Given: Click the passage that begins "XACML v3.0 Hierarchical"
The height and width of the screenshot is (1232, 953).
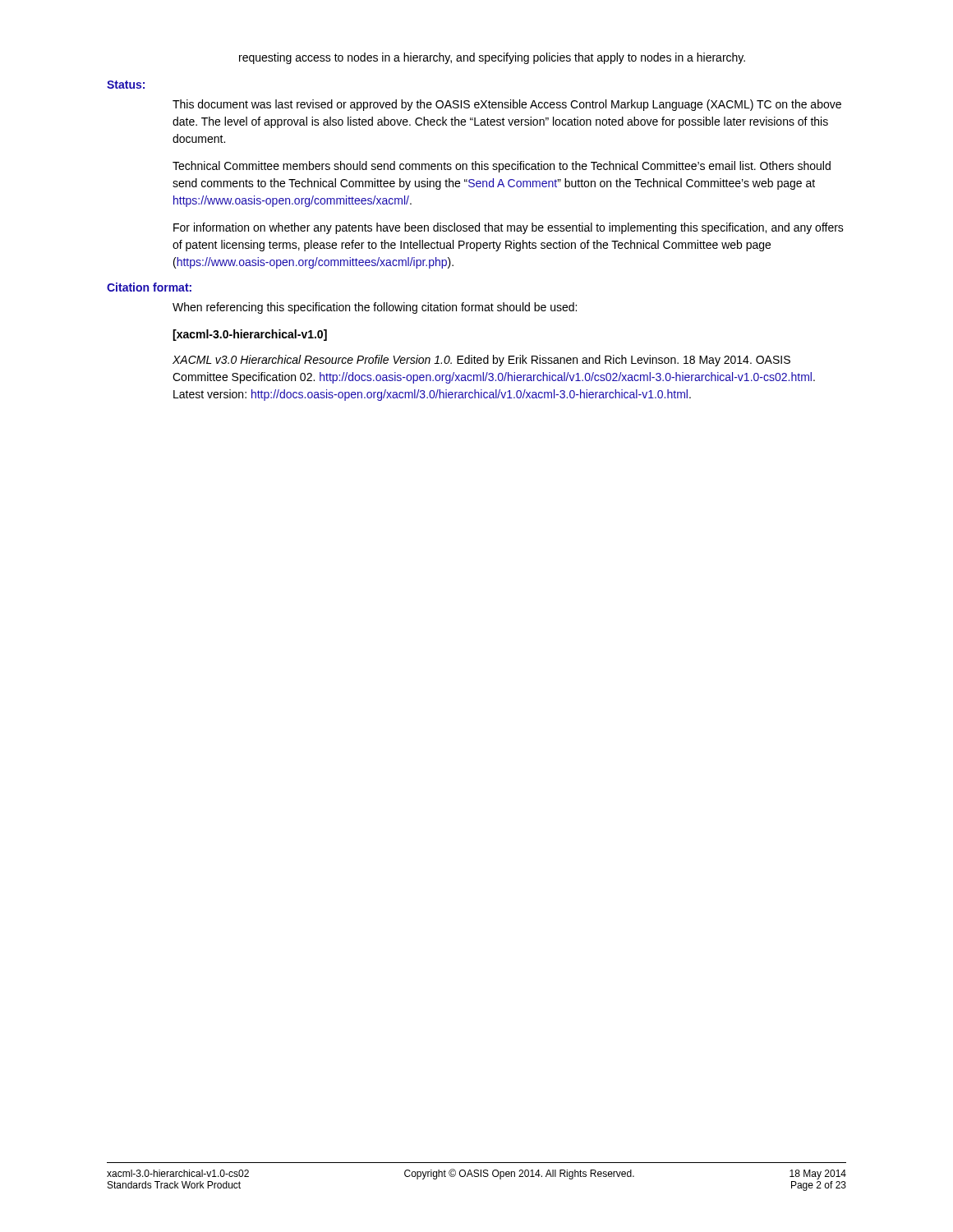Looking at the screenshot, I should [x=494, y=377].
